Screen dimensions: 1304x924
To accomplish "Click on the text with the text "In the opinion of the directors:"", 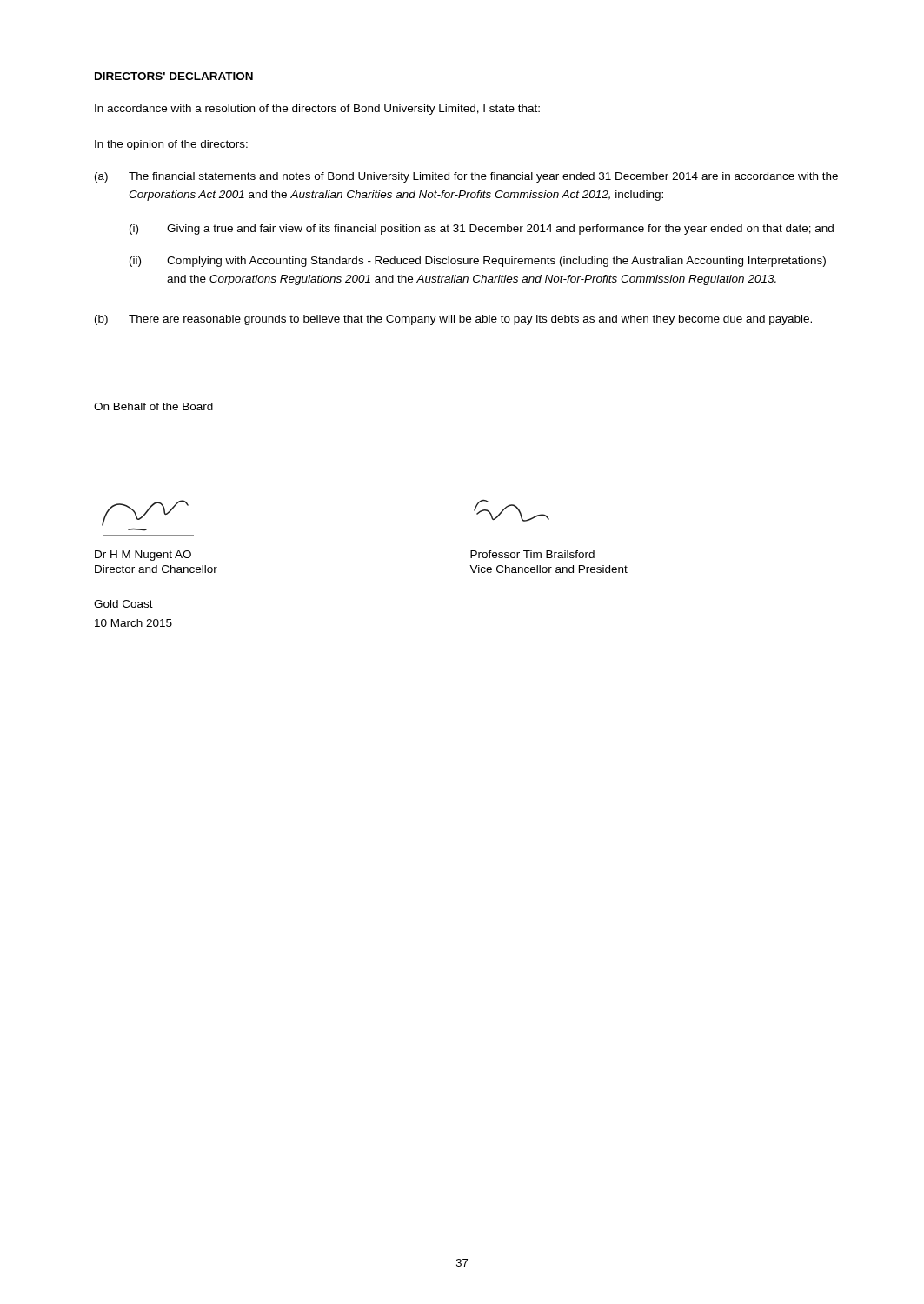I will tap(171, 144).
